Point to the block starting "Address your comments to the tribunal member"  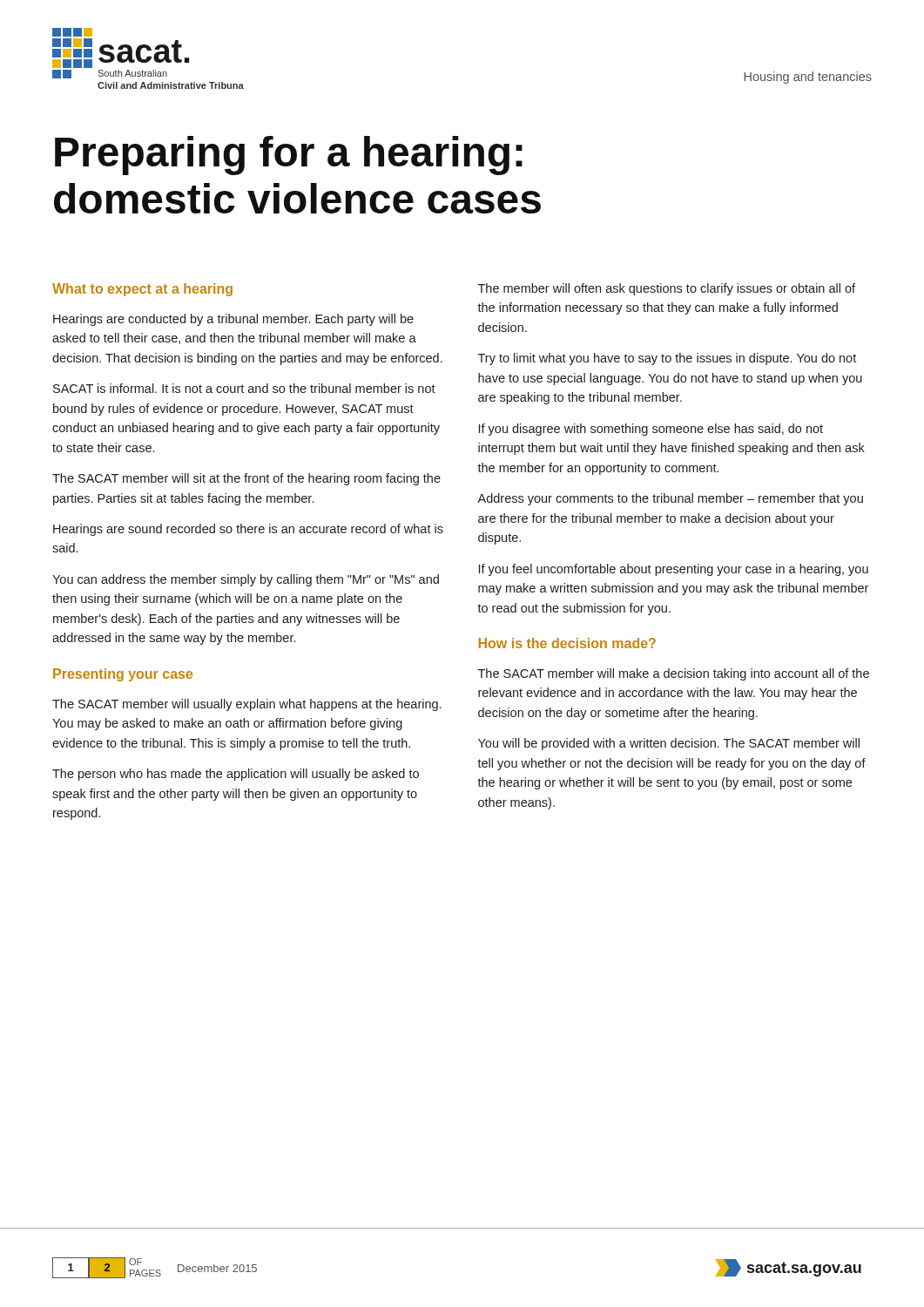[675, 518]
